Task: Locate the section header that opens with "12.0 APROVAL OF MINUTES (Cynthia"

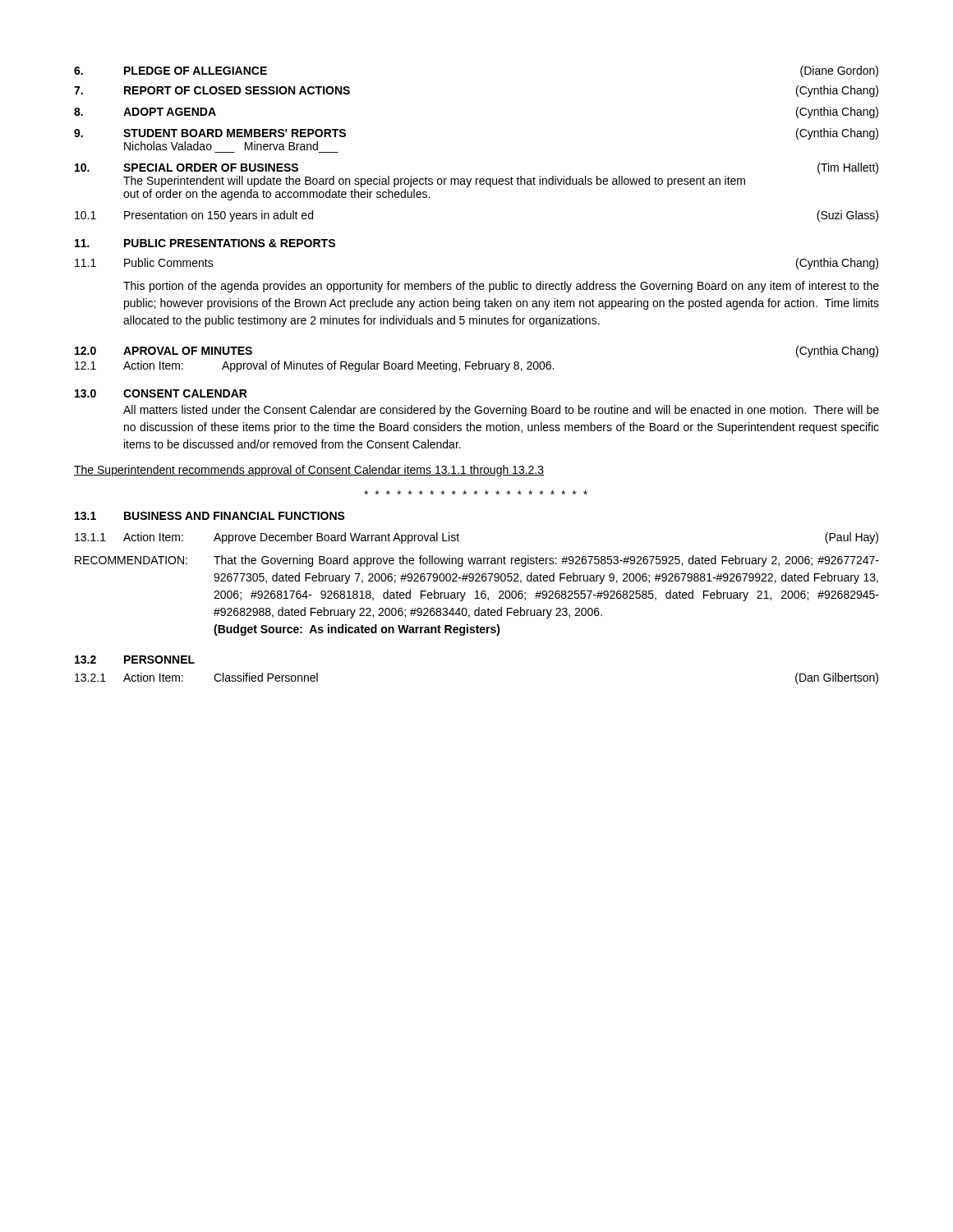Action: pos(476,351)
